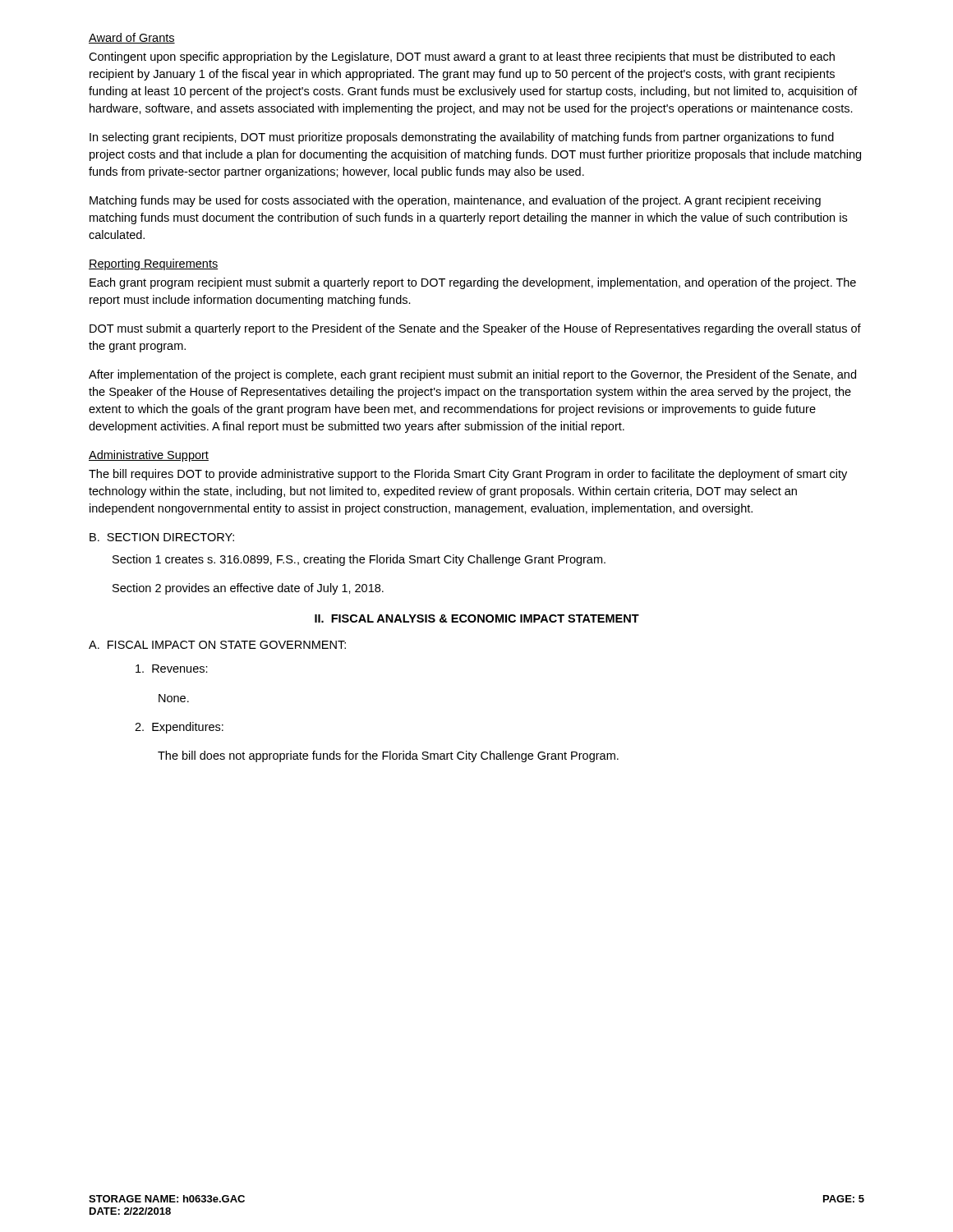Viewport: 953px width, 1232px height.
Task: Find the block on this page that starts "Contingent upon specific appropriation by"
Action: click(476, 83)
